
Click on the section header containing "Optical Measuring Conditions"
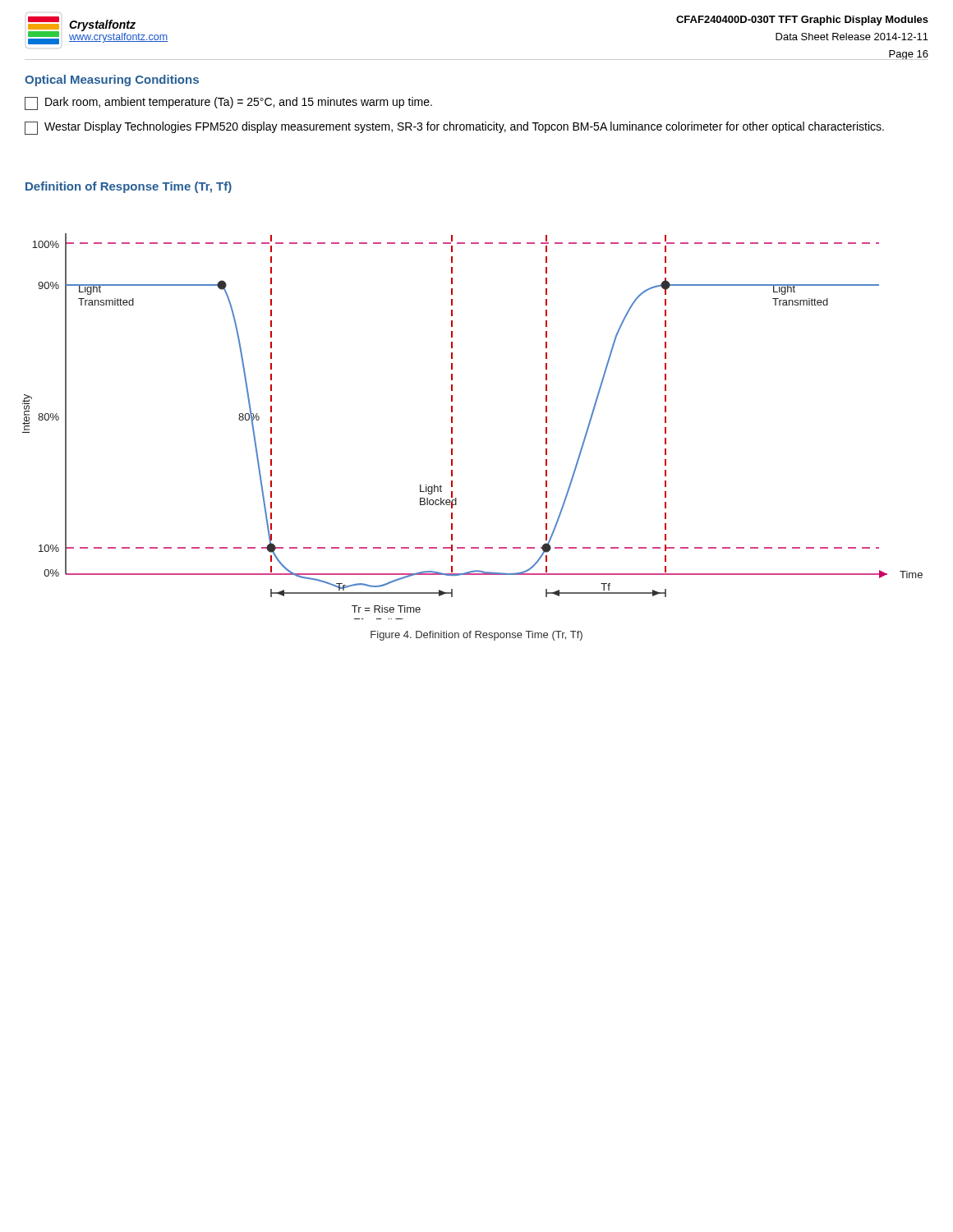[112, 79]
